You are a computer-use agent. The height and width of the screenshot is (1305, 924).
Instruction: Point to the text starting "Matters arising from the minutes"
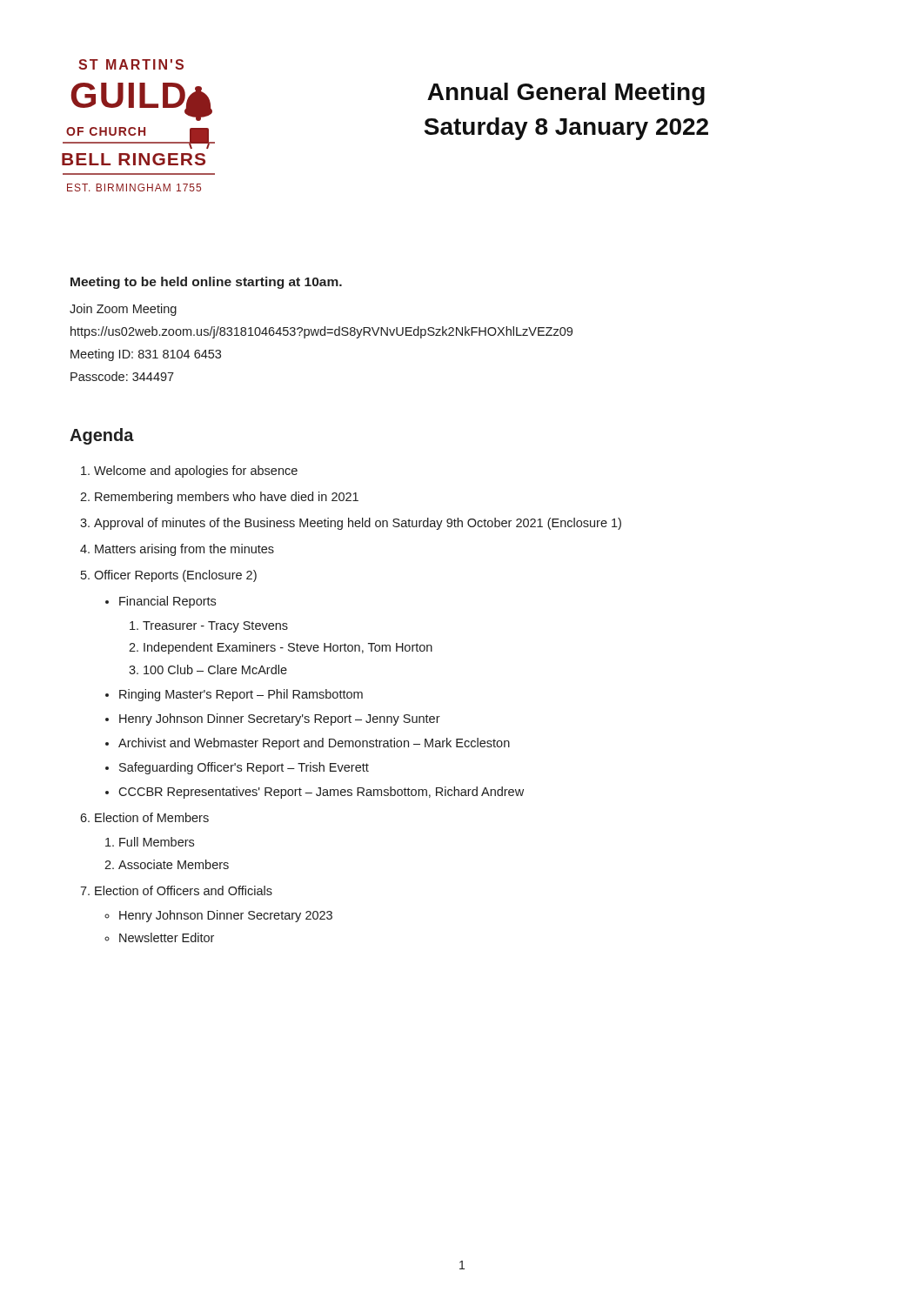point(184,549)
